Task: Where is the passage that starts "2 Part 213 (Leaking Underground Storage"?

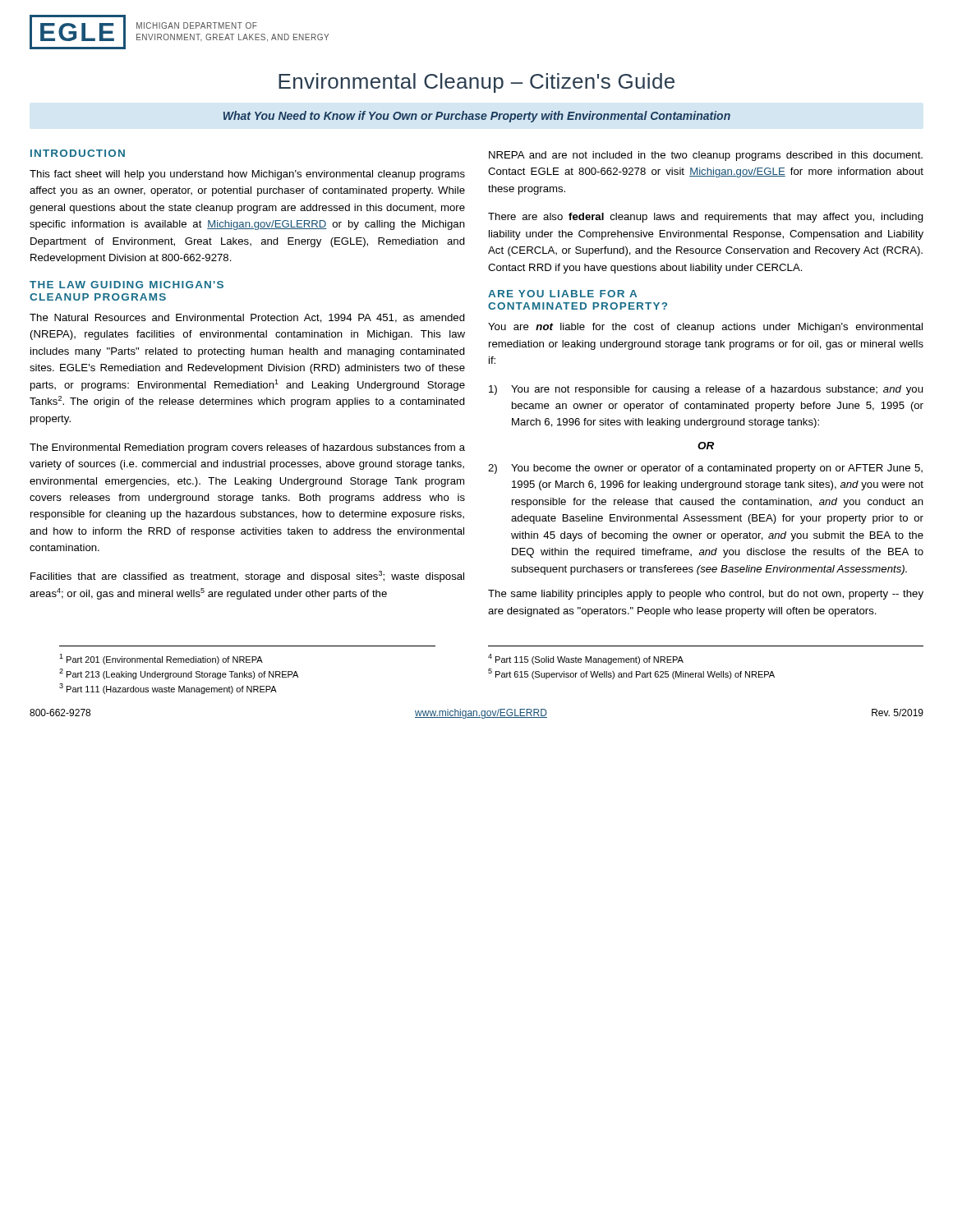Action: click(x=179, y=673)
